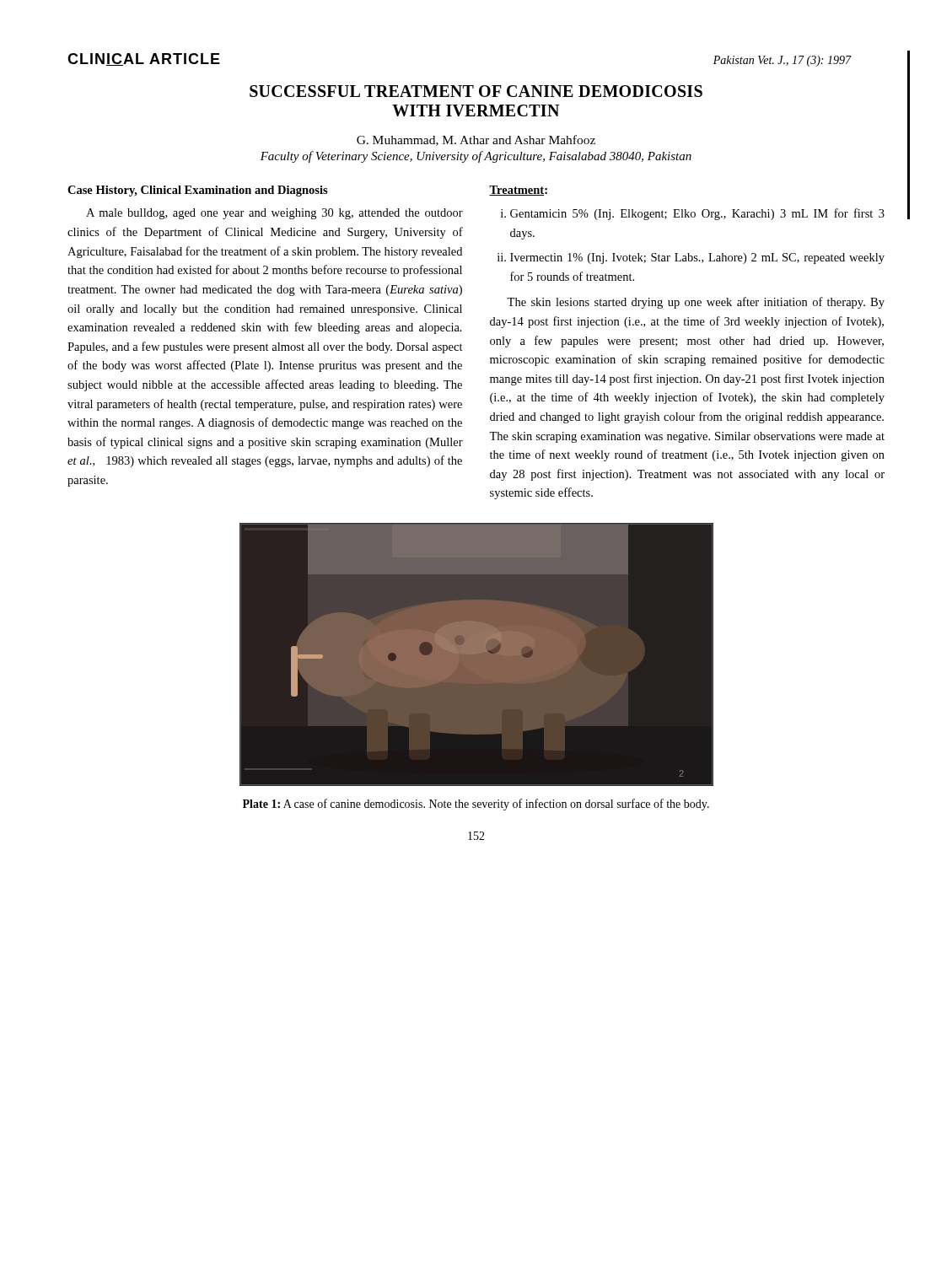Where is the passage that starts "The skin lesions started drying up one"?
This screenshot has height=1265, width=952.
pyautogui.click(x=687, y=398)
